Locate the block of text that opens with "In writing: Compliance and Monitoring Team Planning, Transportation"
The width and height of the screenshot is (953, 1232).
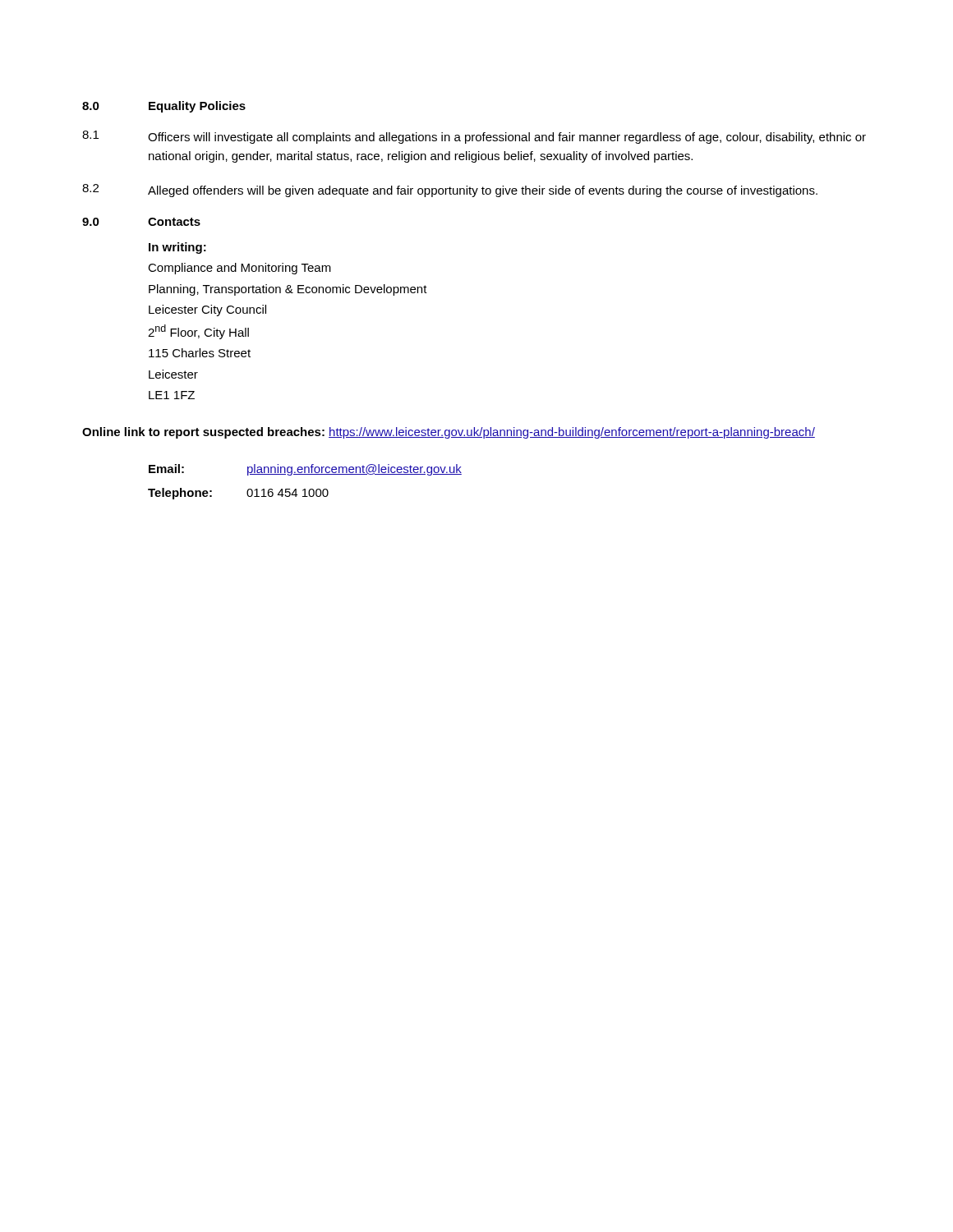click(x=254, y=321)
